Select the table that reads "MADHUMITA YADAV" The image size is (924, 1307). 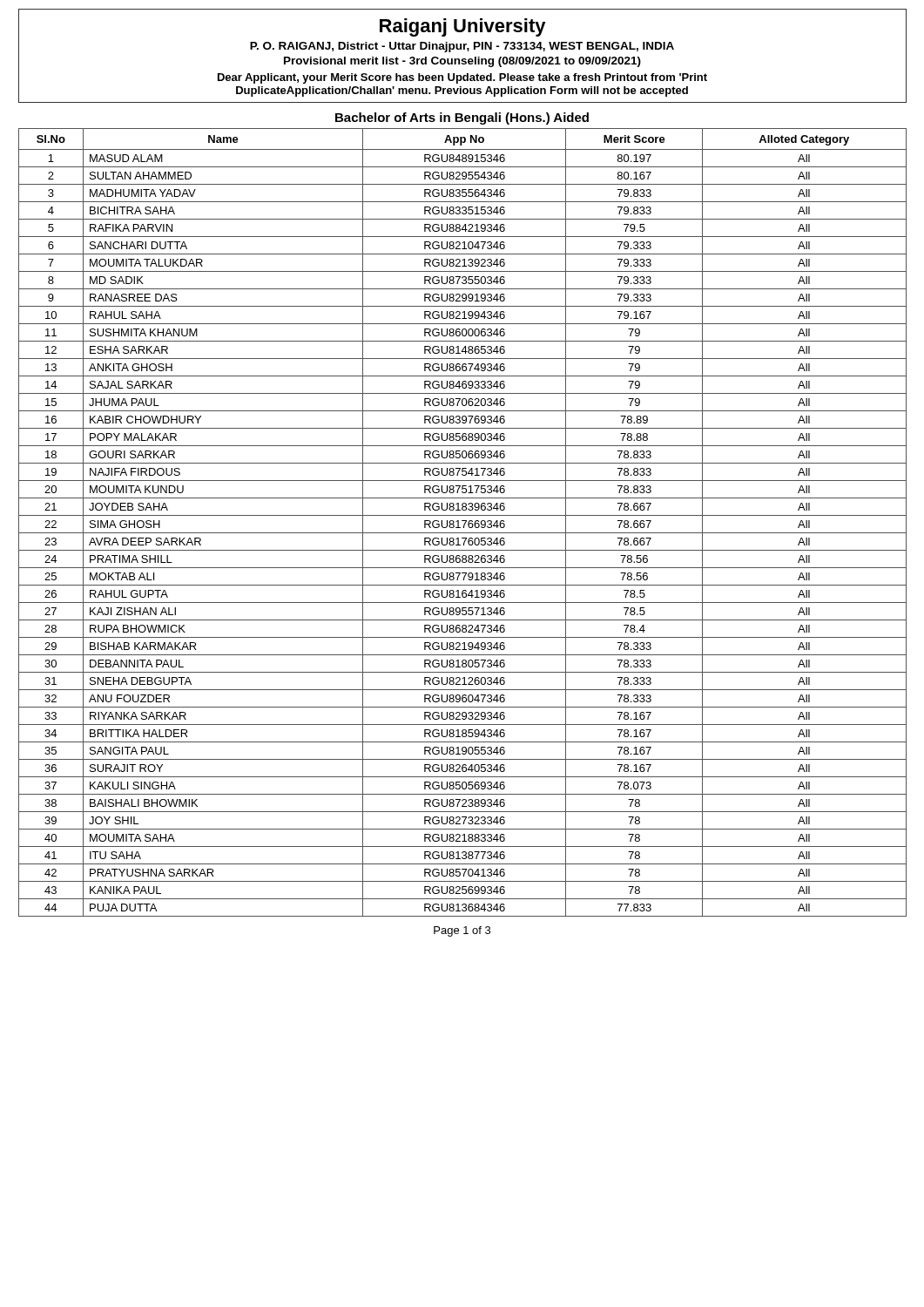(462, 522)
